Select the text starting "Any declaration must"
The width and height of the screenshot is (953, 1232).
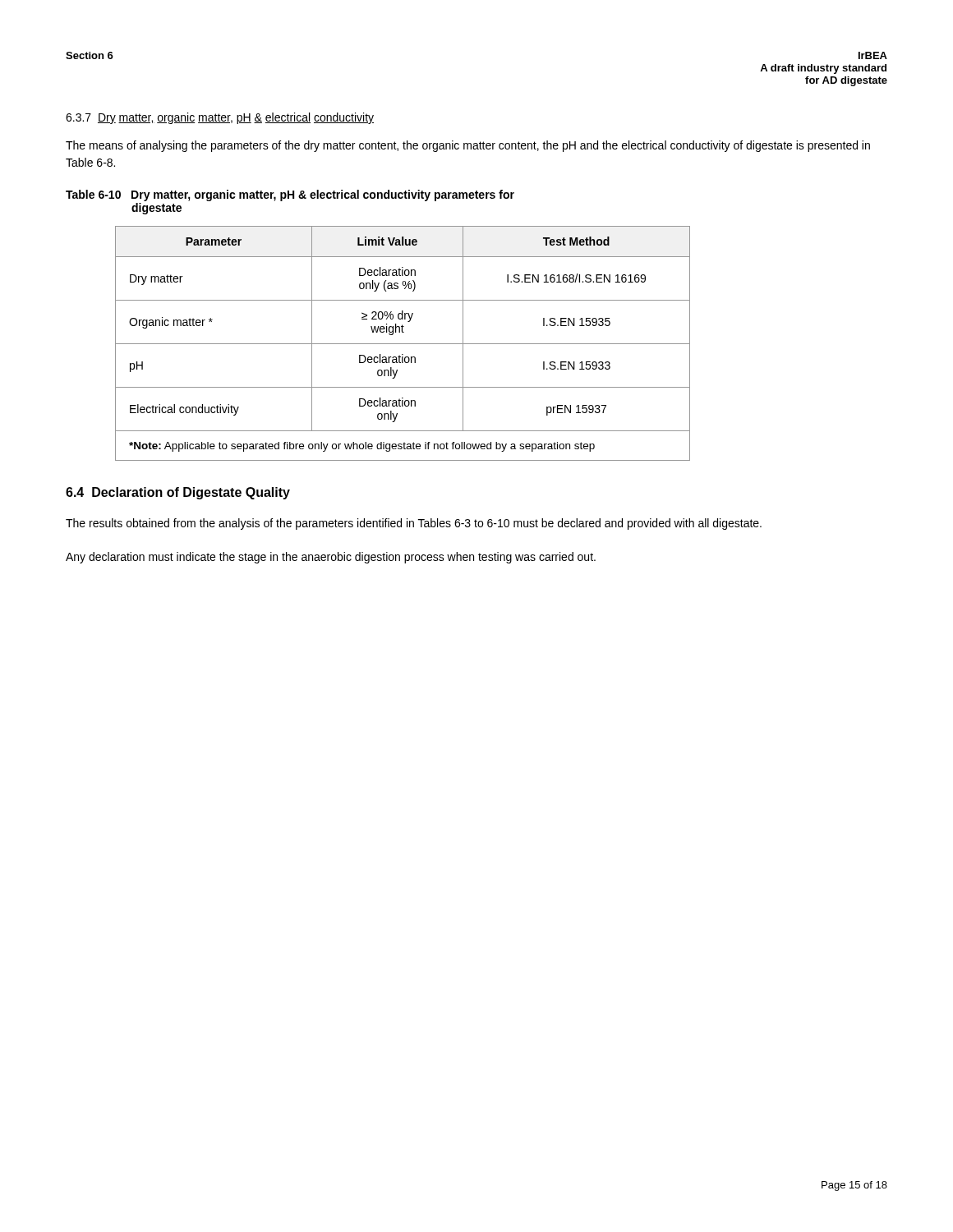331,557
